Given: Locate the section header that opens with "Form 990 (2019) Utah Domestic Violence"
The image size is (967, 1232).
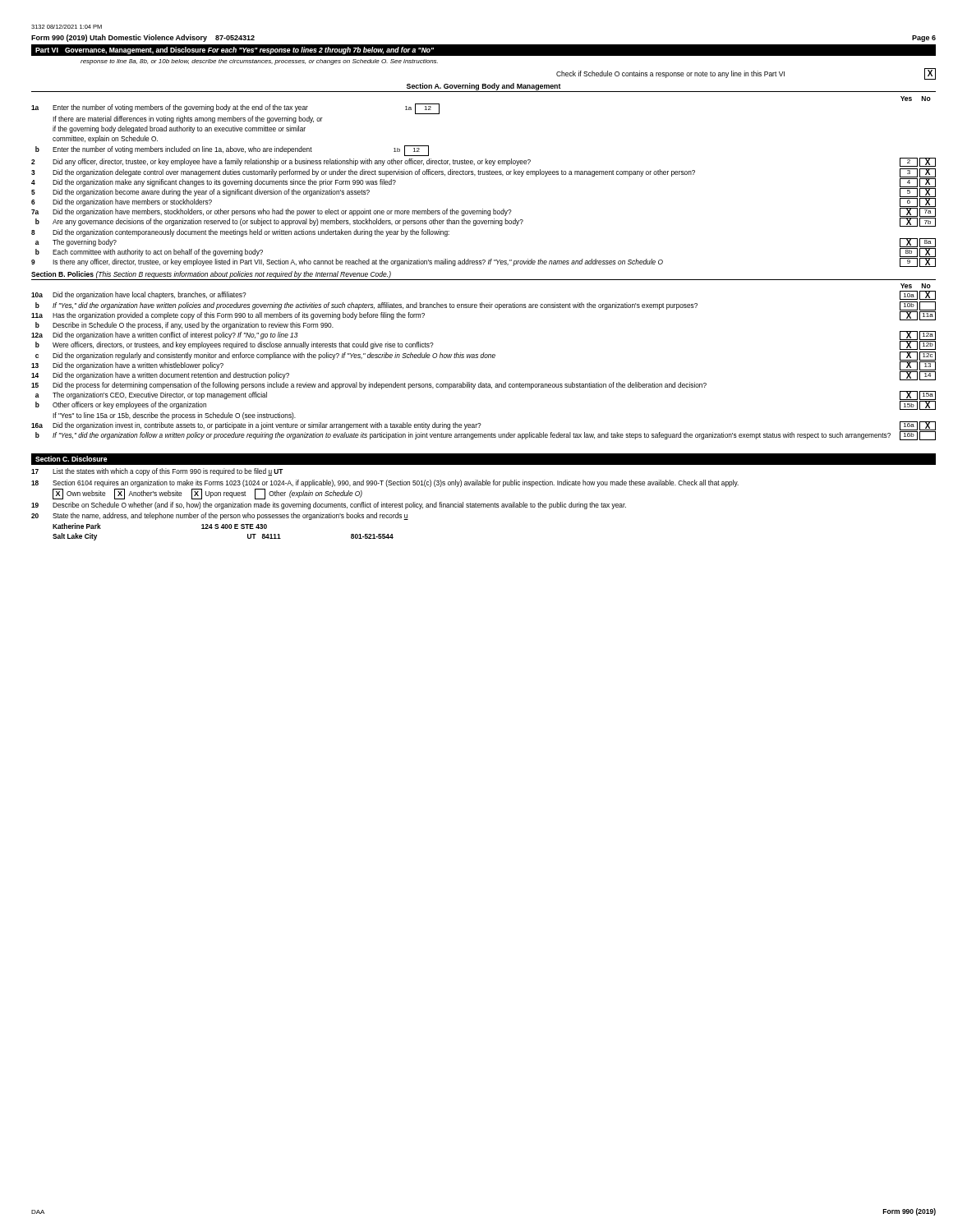Looking at the screenshot, I should pos(484,38).
